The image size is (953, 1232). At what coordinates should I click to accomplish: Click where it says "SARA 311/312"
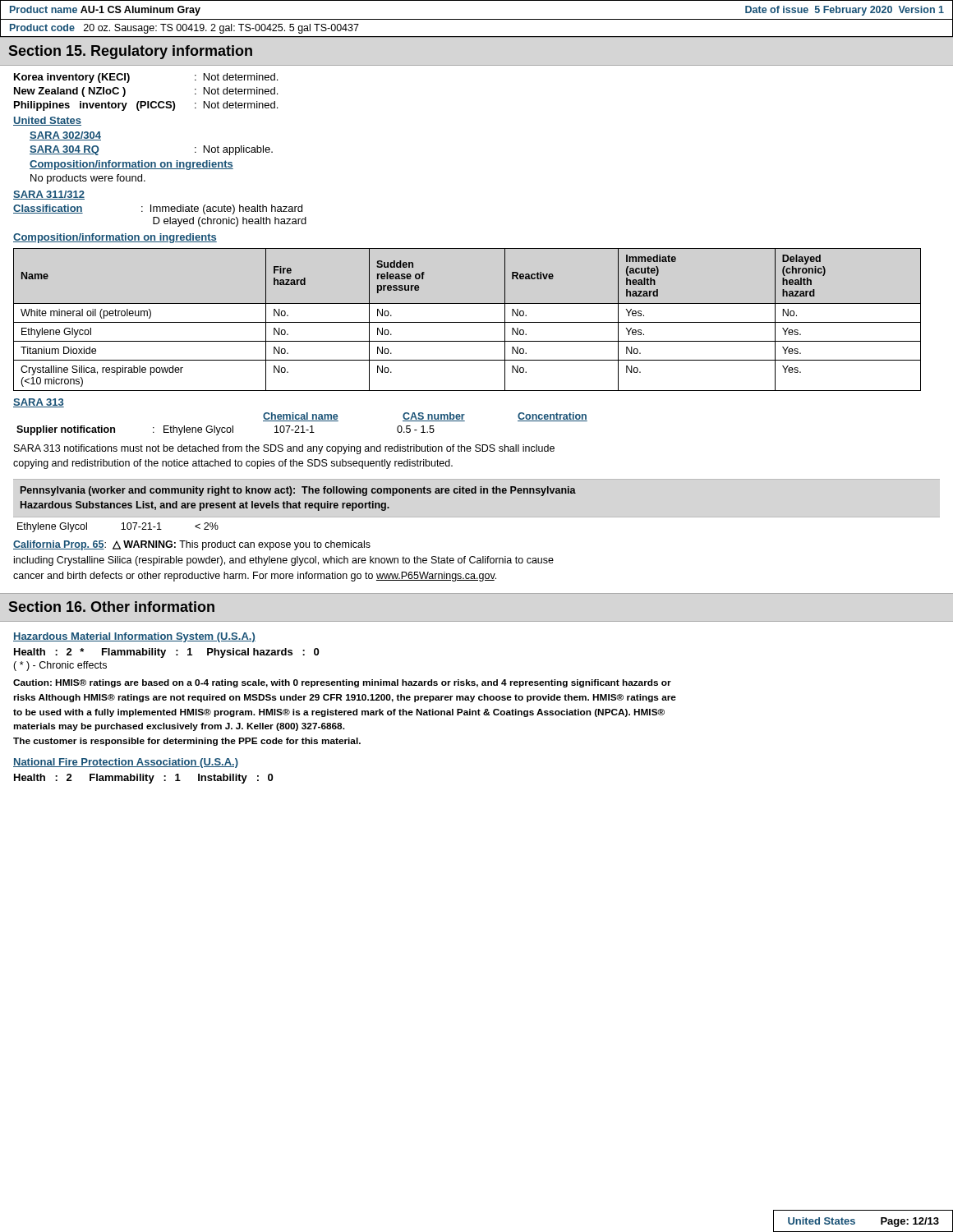coord(49,194)
